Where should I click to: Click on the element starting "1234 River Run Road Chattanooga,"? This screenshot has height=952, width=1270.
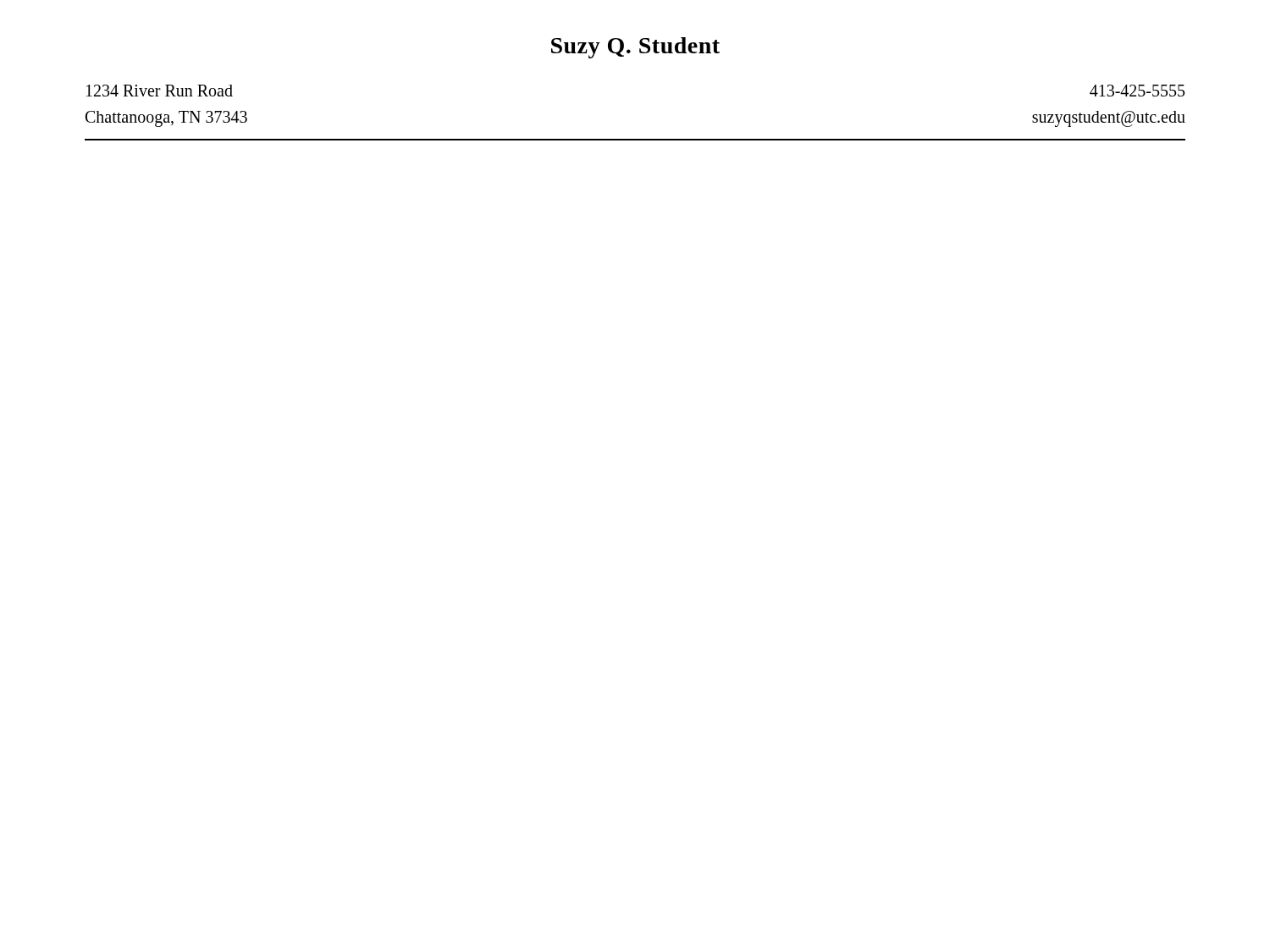tap(166, 104)
